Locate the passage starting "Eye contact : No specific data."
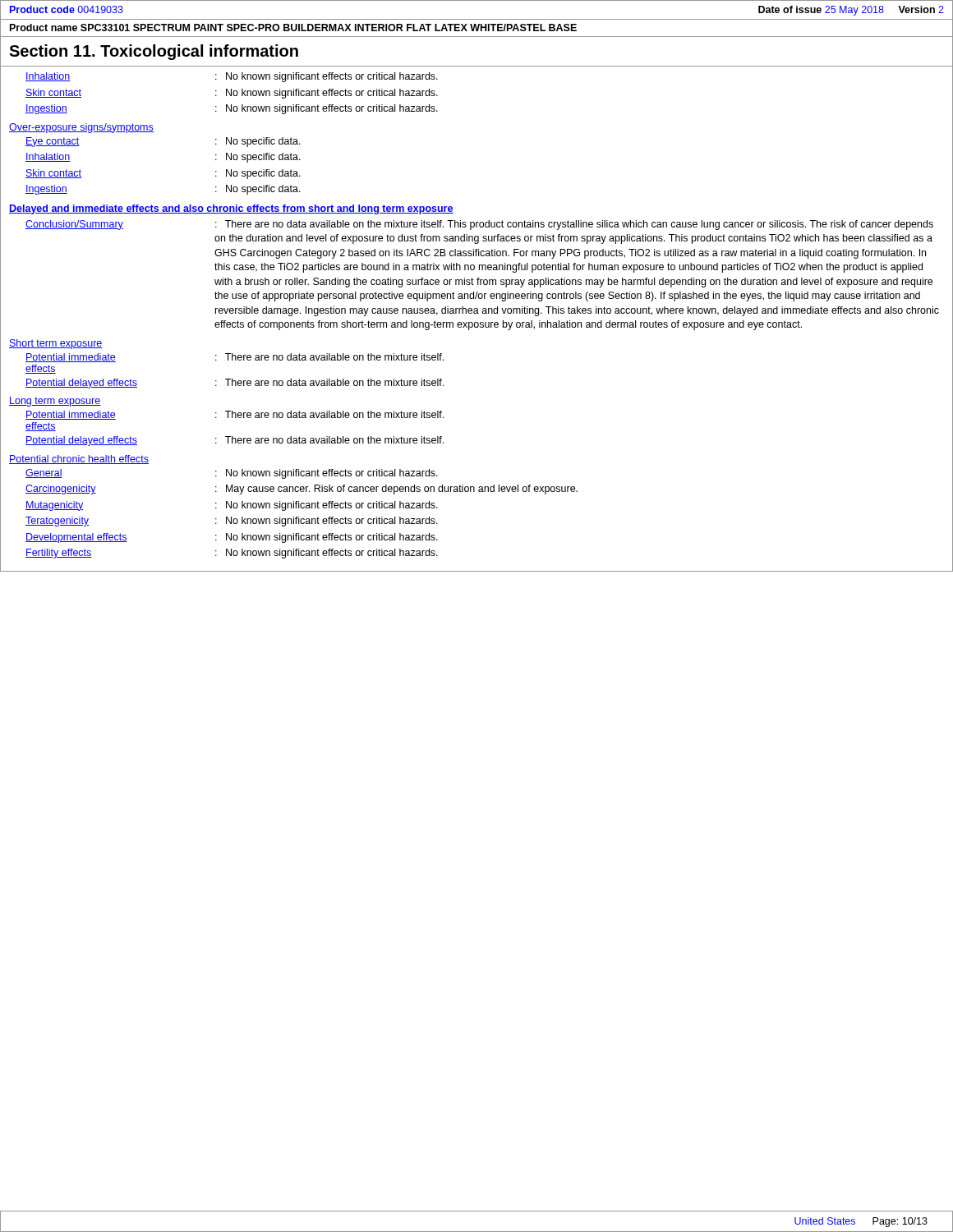 pyautogui.click(x=52, y=142)
